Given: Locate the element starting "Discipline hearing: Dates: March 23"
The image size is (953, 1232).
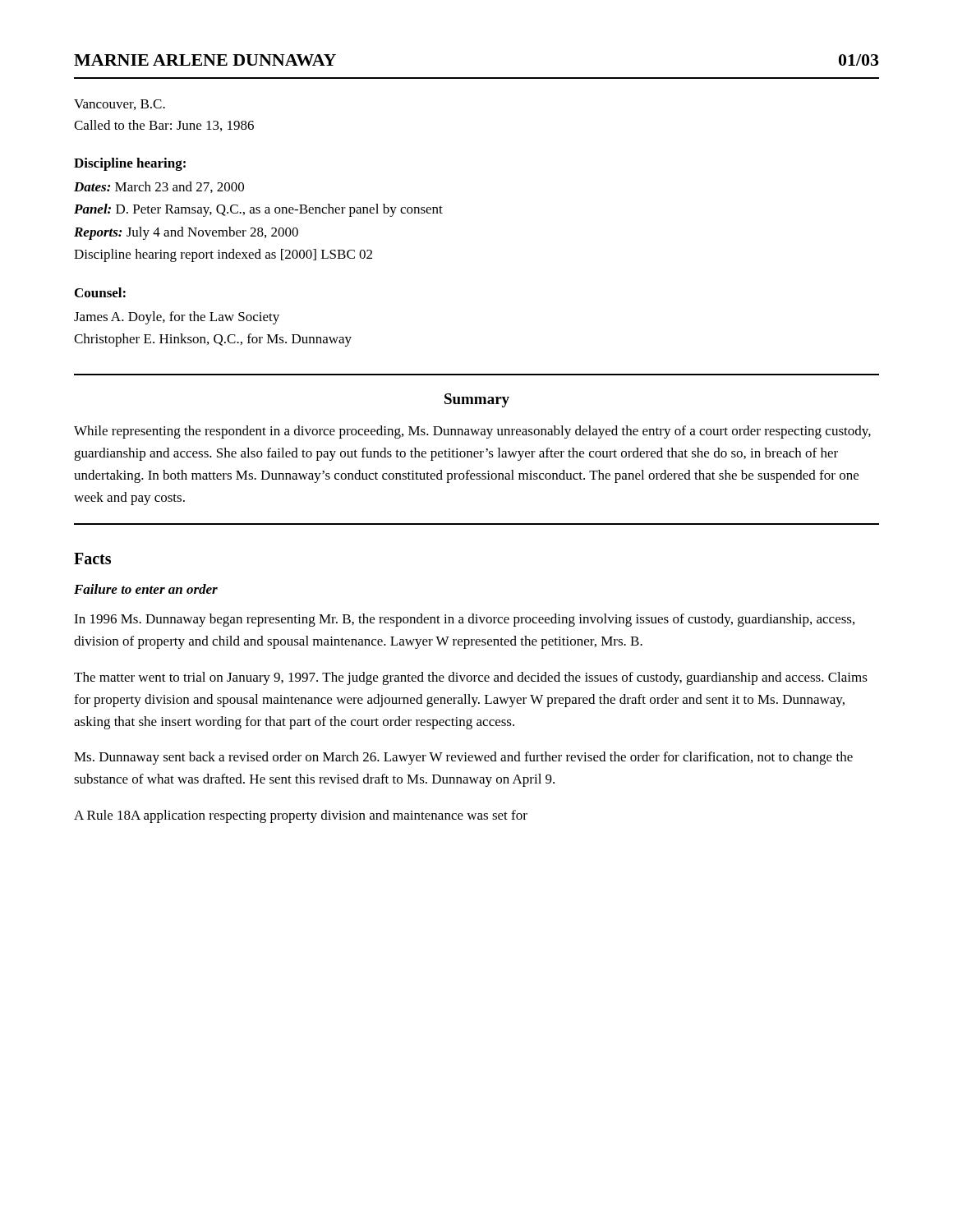Looking at the screenshot, I should coord(130,164).
